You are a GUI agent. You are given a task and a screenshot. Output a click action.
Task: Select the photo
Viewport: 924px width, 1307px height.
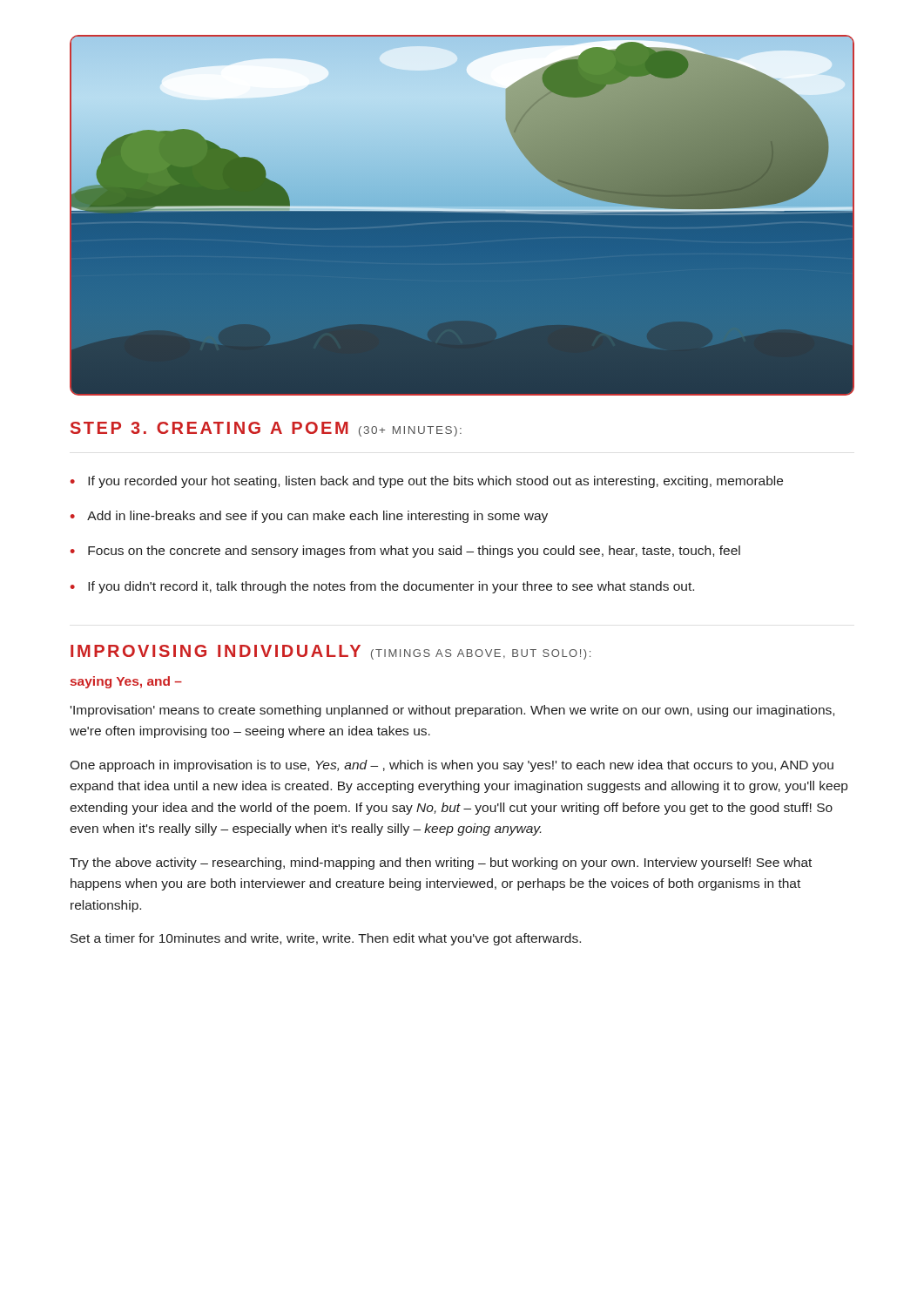[462, 215]
